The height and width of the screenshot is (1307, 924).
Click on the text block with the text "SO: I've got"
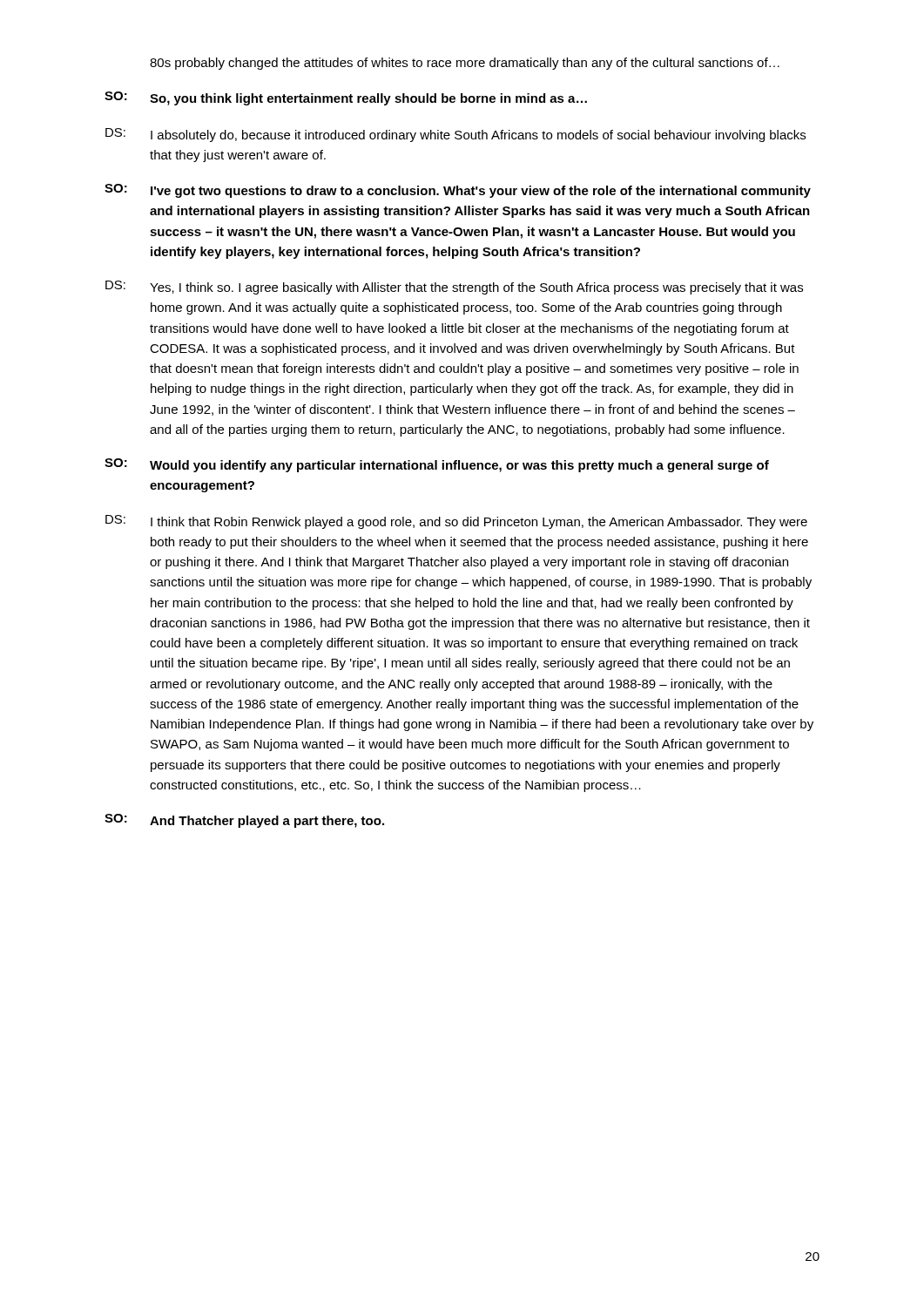(x=462, y=221)
